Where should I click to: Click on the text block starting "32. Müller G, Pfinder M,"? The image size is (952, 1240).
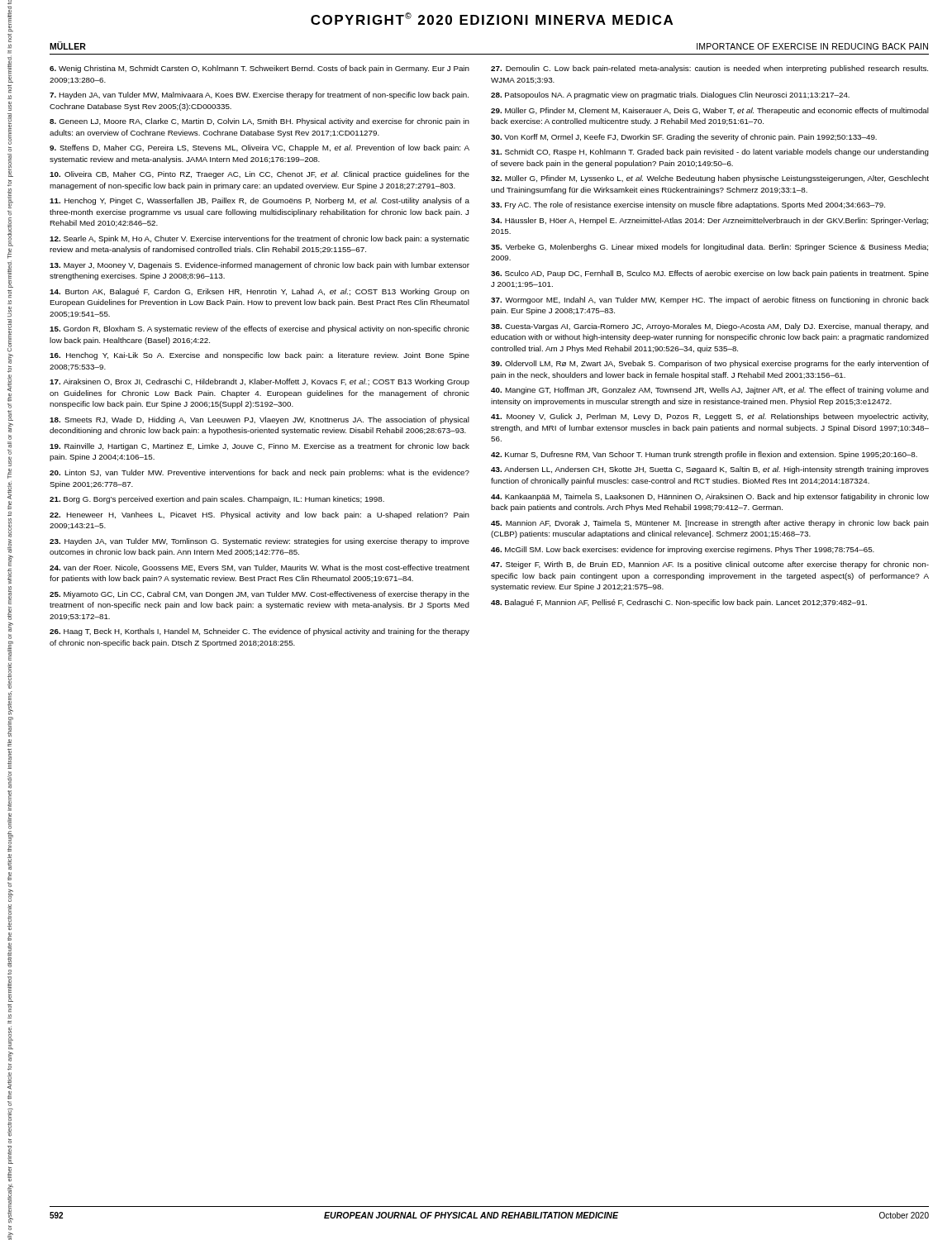[x=710, y=184]
